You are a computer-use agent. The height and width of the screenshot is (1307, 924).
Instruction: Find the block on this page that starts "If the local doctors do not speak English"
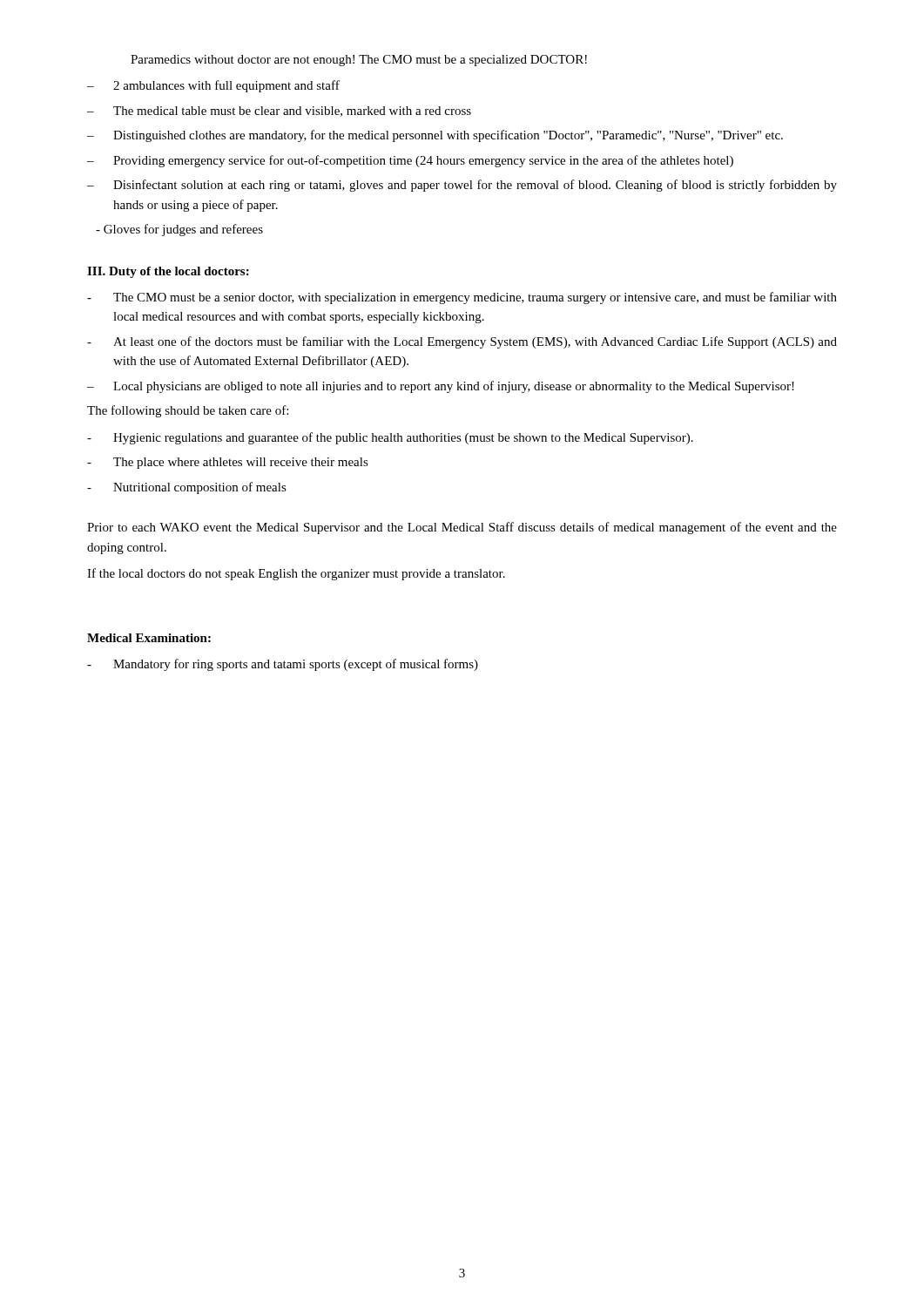click(x=296, y=573)
